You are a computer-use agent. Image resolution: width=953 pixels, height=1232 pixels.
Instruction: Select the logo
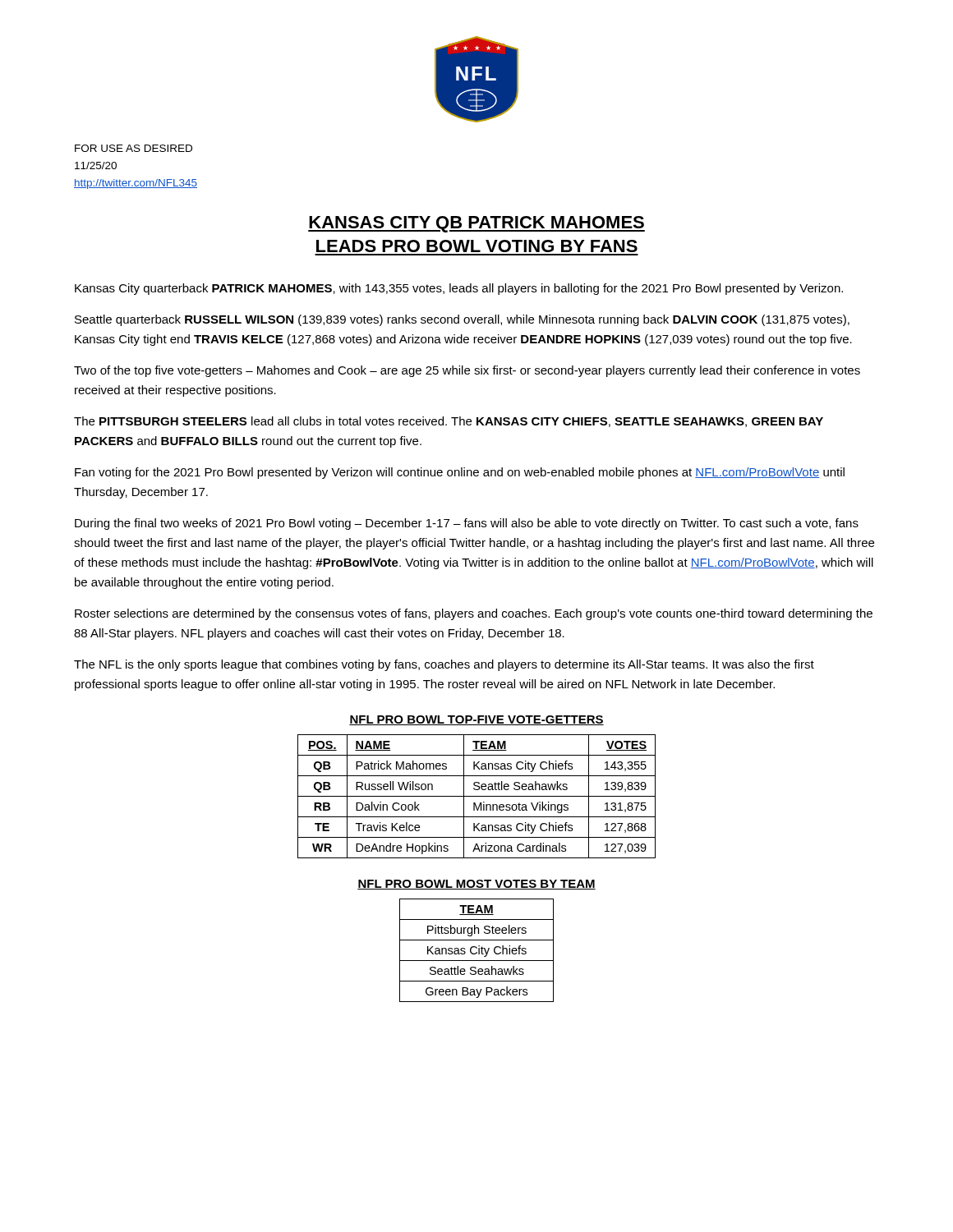[x=476, y=79]
